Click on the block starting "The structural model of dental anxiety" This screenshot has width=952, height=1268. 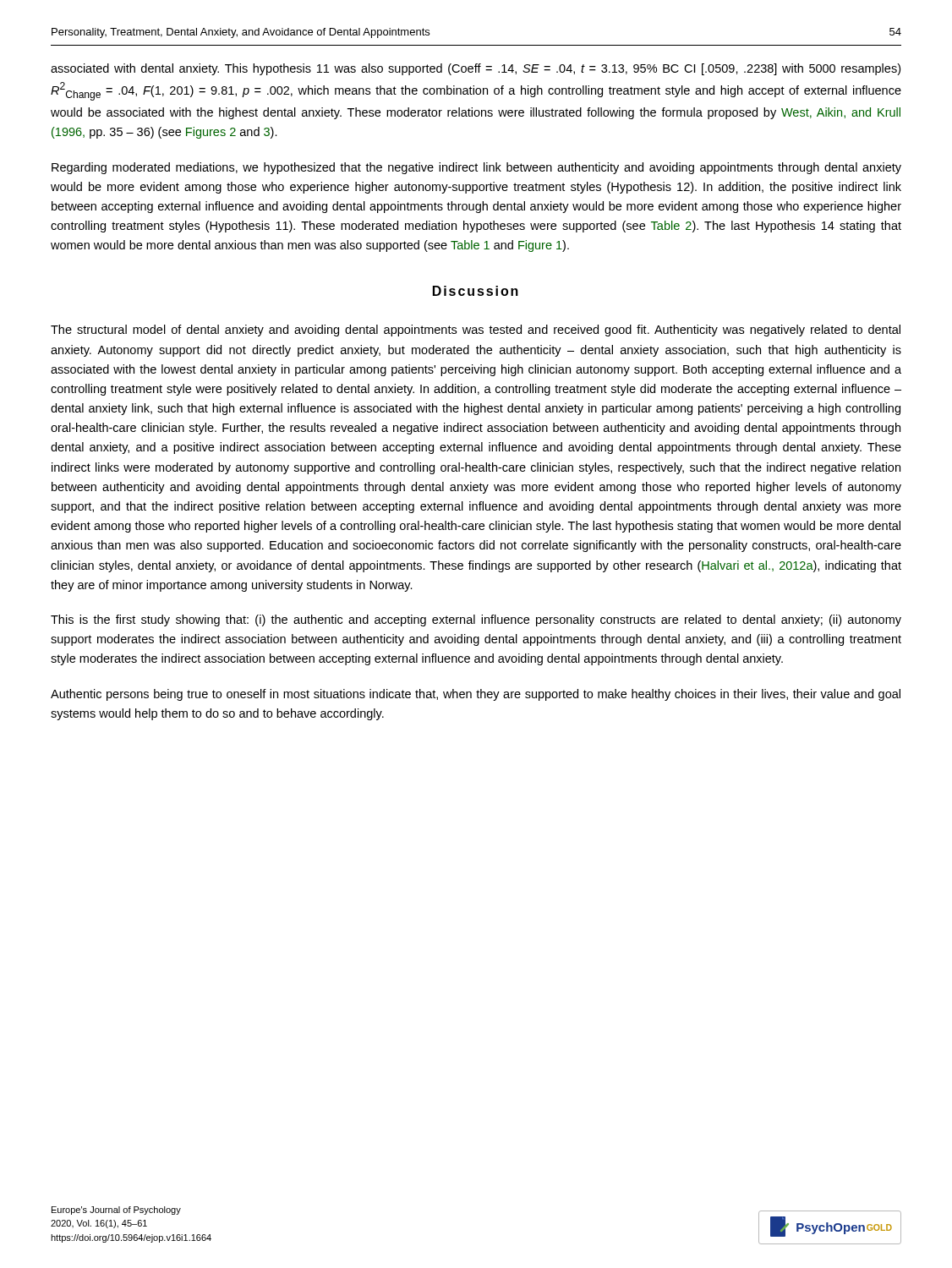(x=476, y=457)
